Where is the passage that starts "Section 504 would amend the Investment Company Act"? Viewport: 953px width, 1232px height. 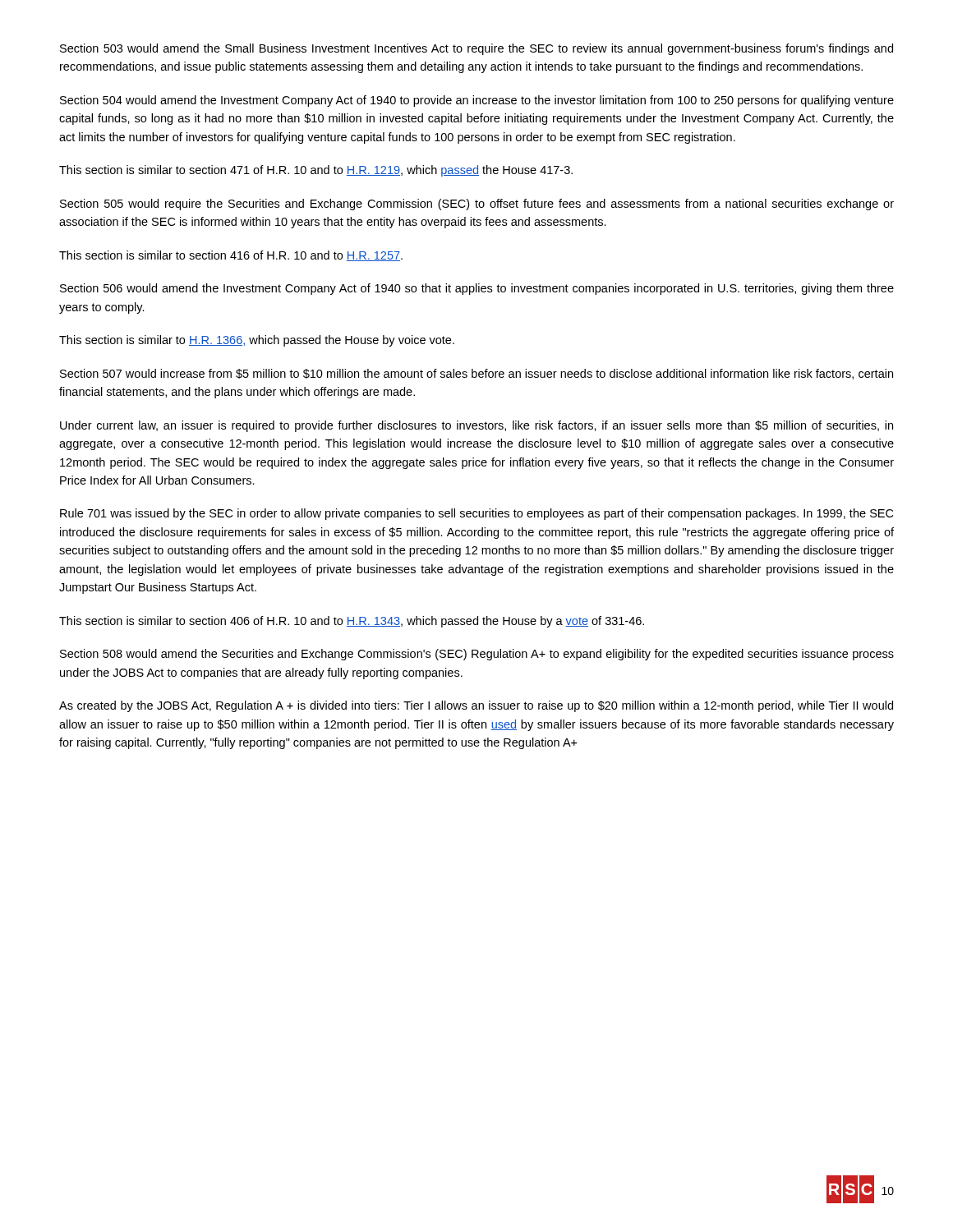pos(476,119)
